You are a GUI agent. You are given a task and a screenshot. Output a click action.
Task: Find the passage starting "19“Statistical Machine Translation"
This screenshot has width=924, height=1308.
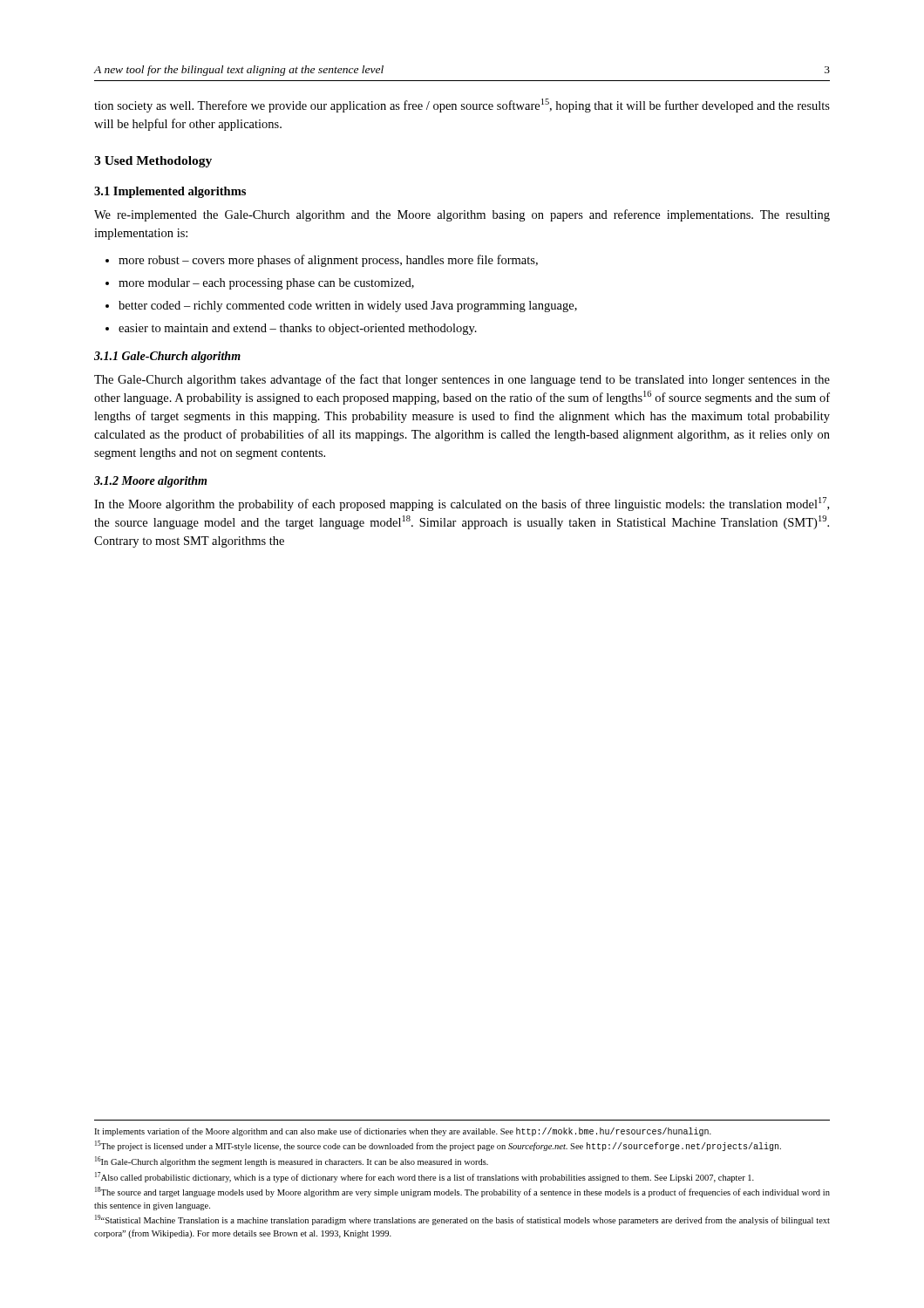tap(462, 1227)
